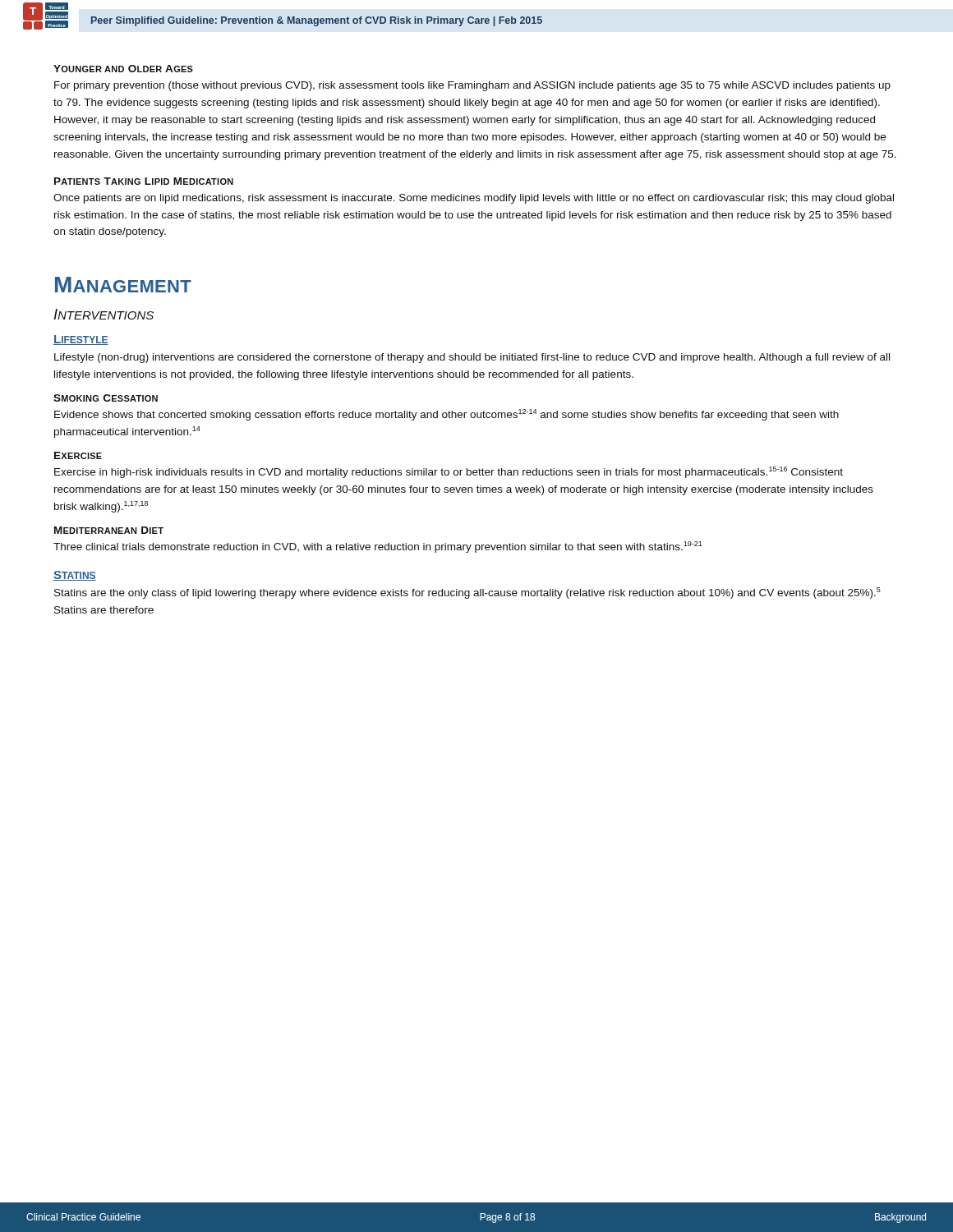This screenshot has height=1232, width=953.
Task: Locate the text block with the text "Lifestyle (non-drug) interventions are considered the cornerstone"
Action: click(x=472, y=366)
